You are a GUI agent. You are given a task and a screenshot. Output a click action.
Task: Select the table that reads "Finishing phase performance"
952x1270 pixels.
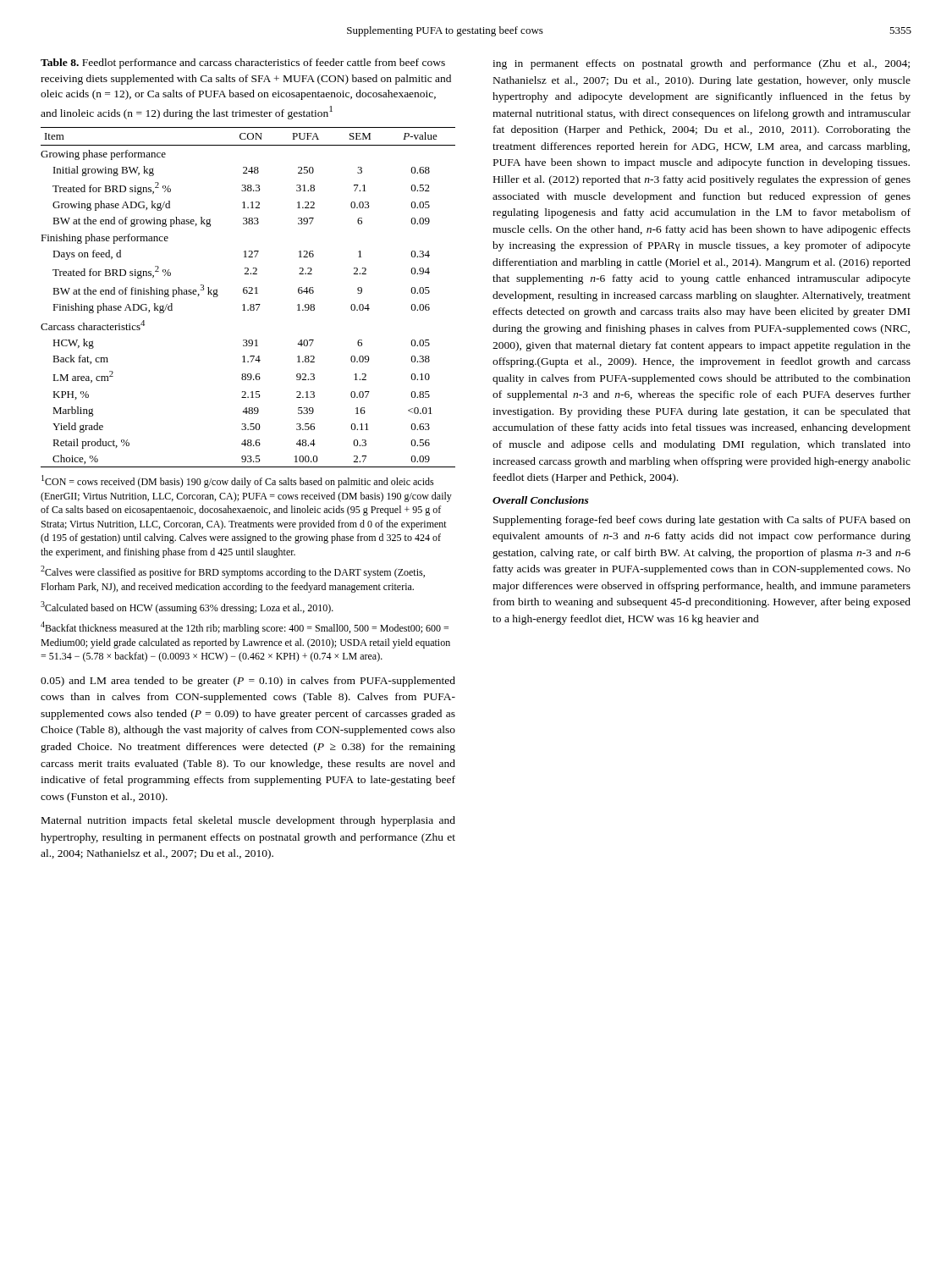coord(248,297)
